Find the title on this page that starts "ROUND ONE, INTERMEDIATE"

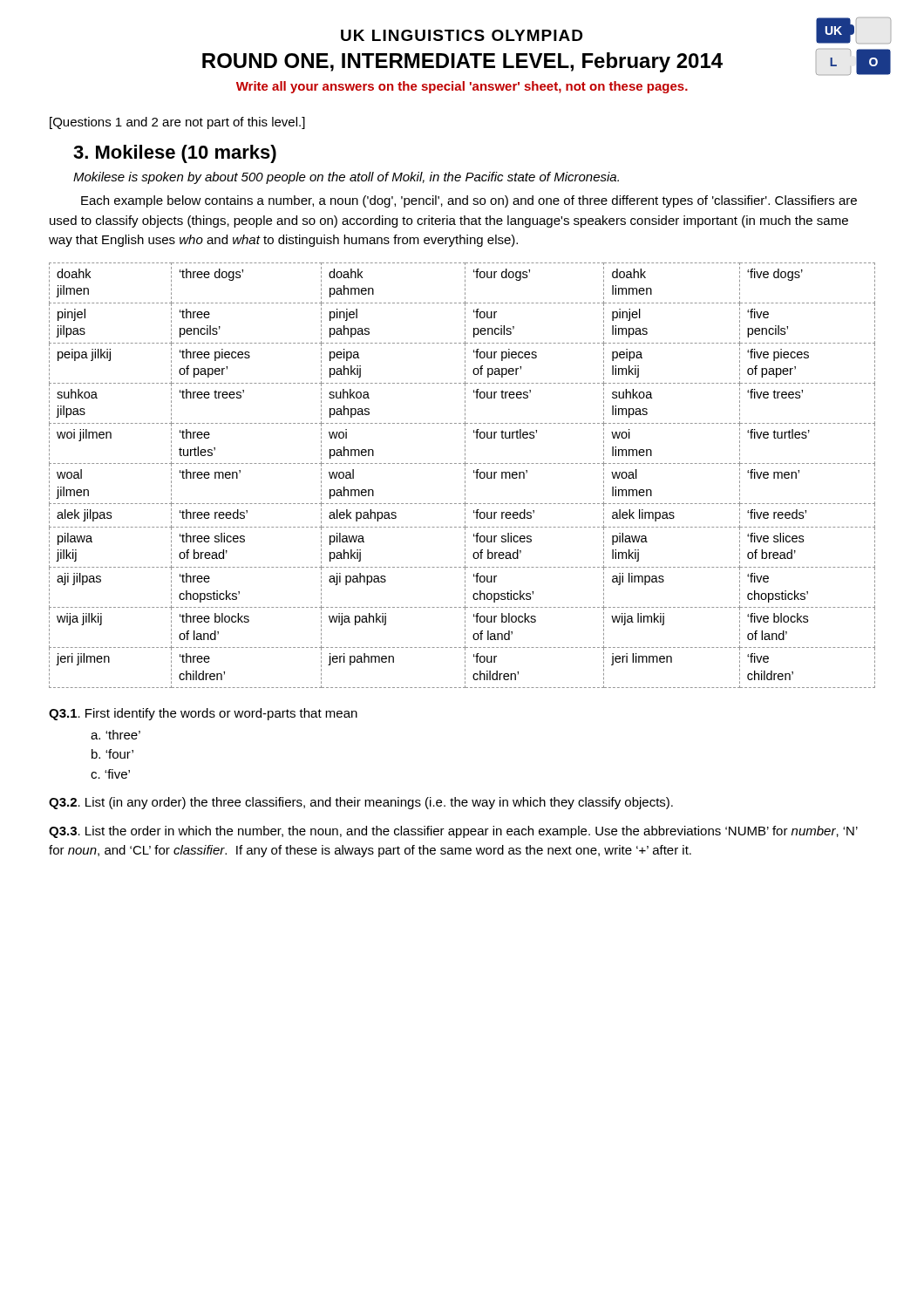tap(462, 61)
